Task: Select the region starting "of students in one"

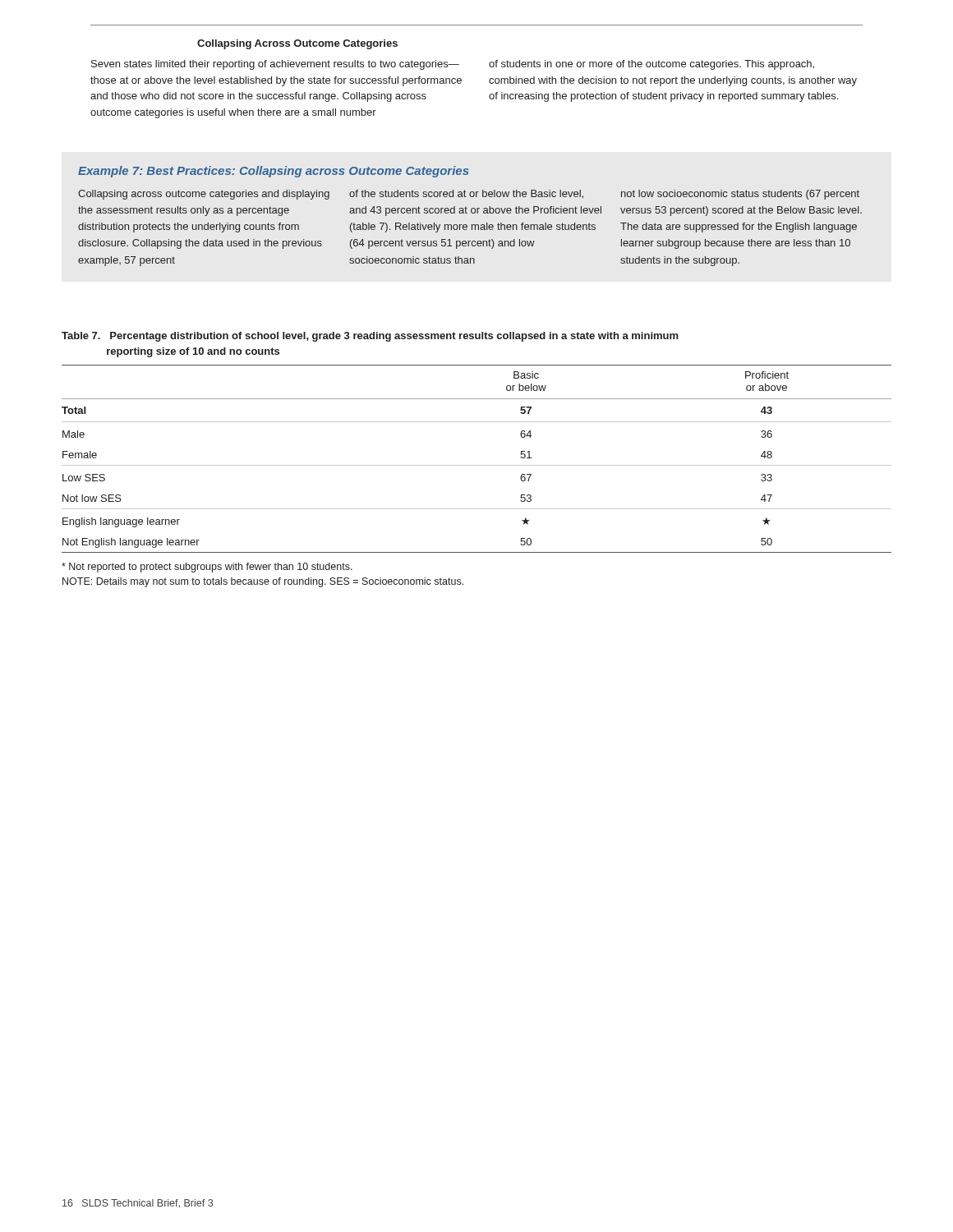Action: pos(673,80)
